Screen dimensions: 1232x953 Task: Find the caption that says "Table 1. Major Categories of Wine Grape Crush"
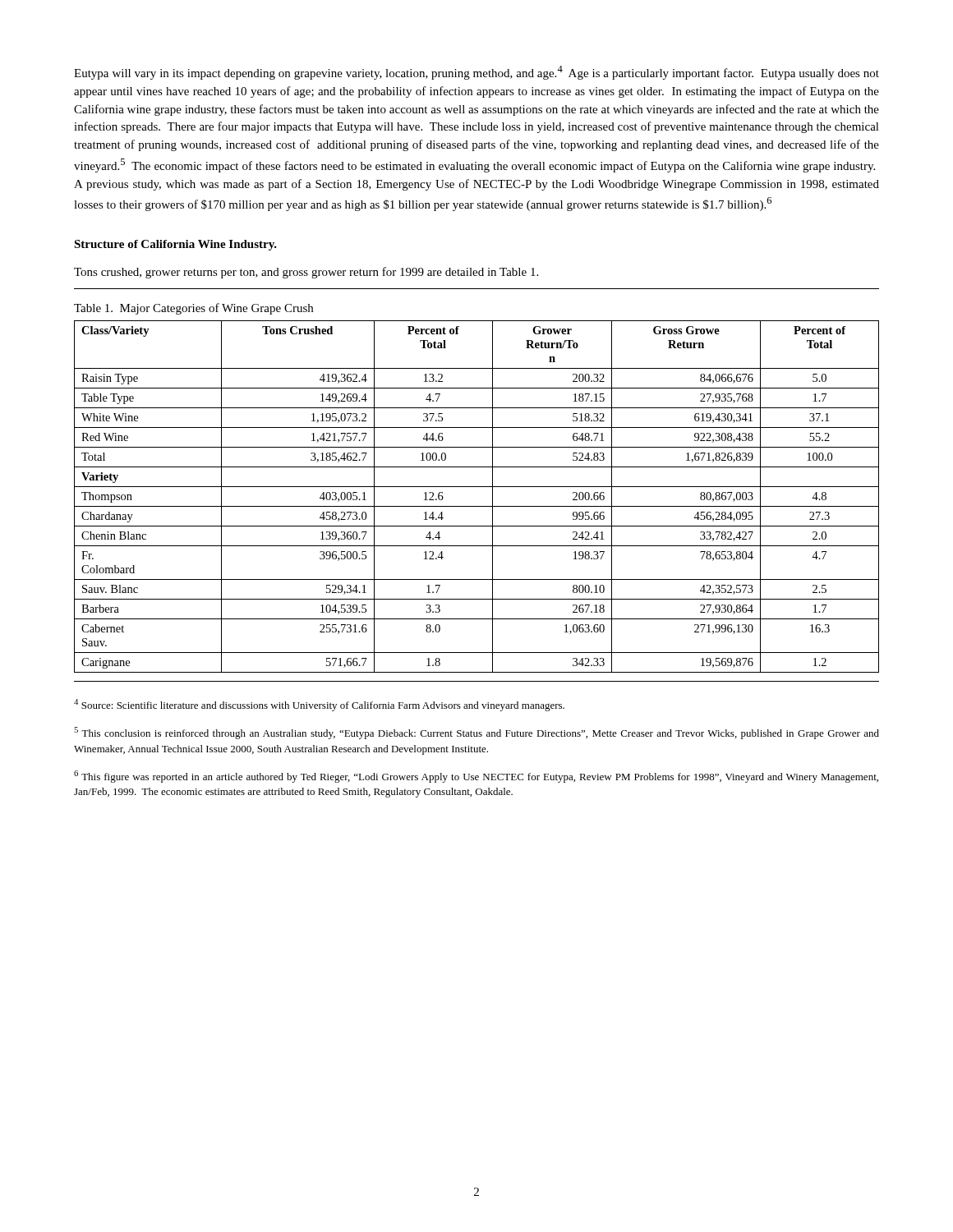click(194, 308)
